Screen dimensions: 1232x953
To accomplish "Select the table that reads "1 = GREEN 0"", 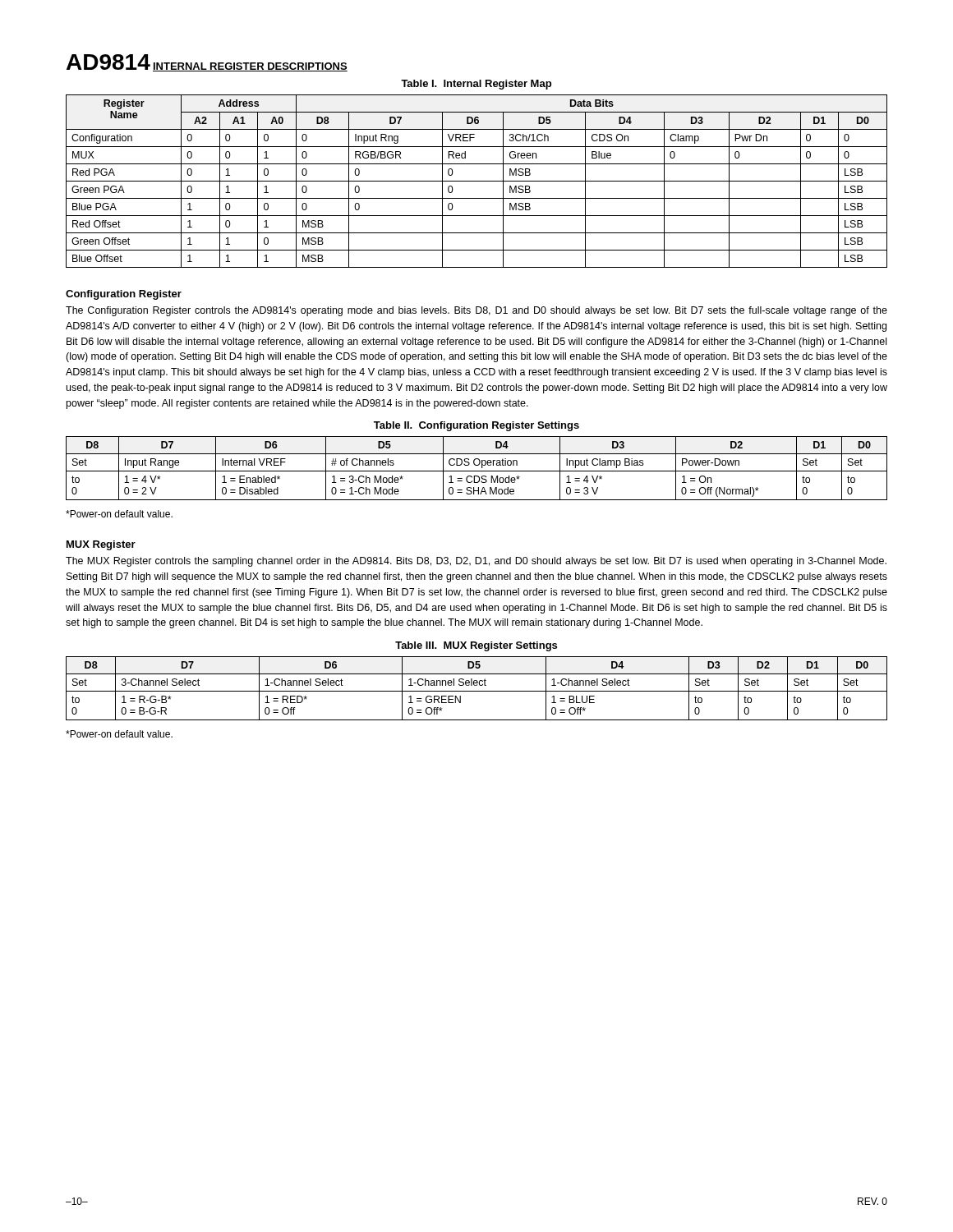I will coord(476,688).
